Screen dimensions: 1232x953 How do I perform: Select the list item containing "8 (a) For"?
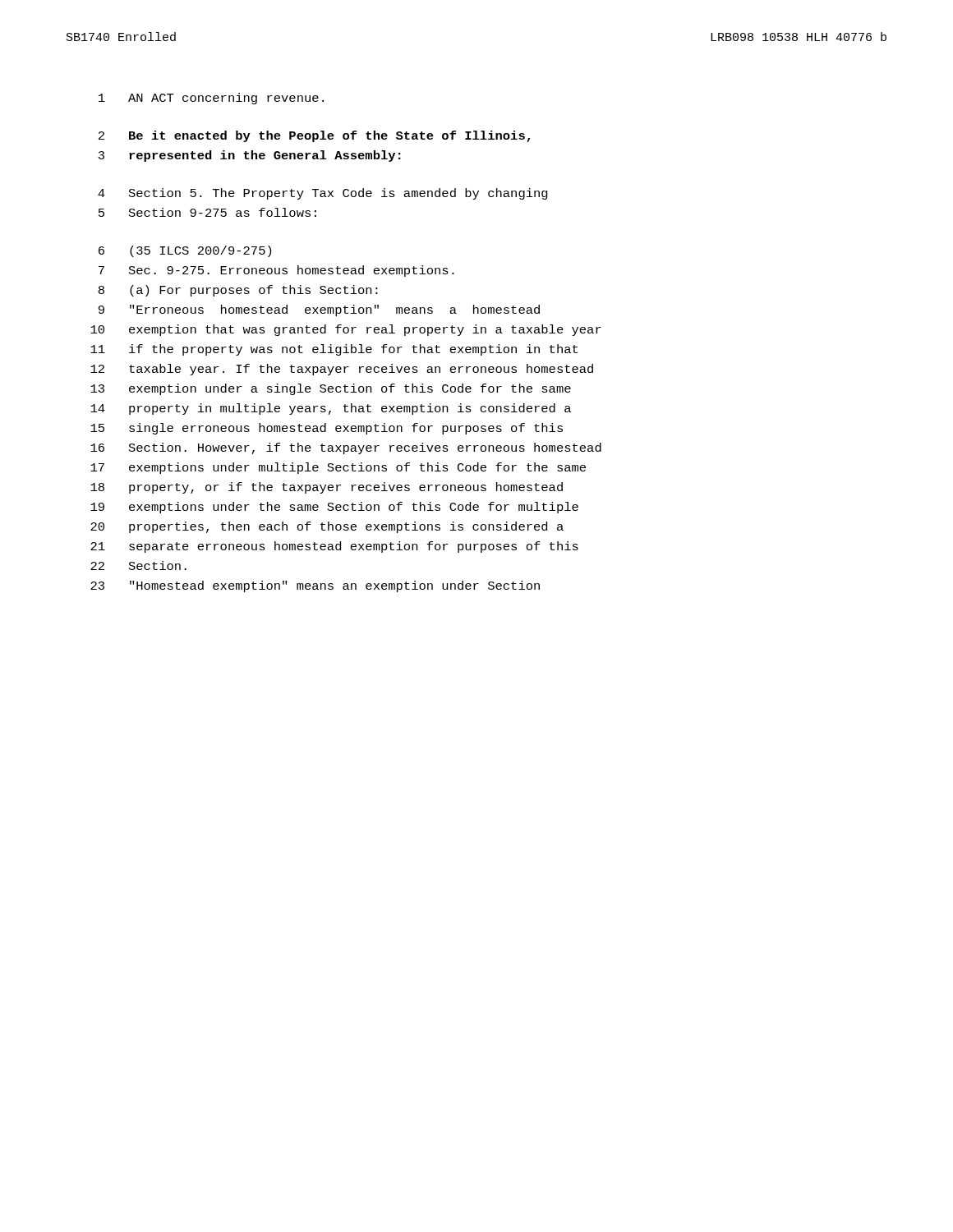238,291
